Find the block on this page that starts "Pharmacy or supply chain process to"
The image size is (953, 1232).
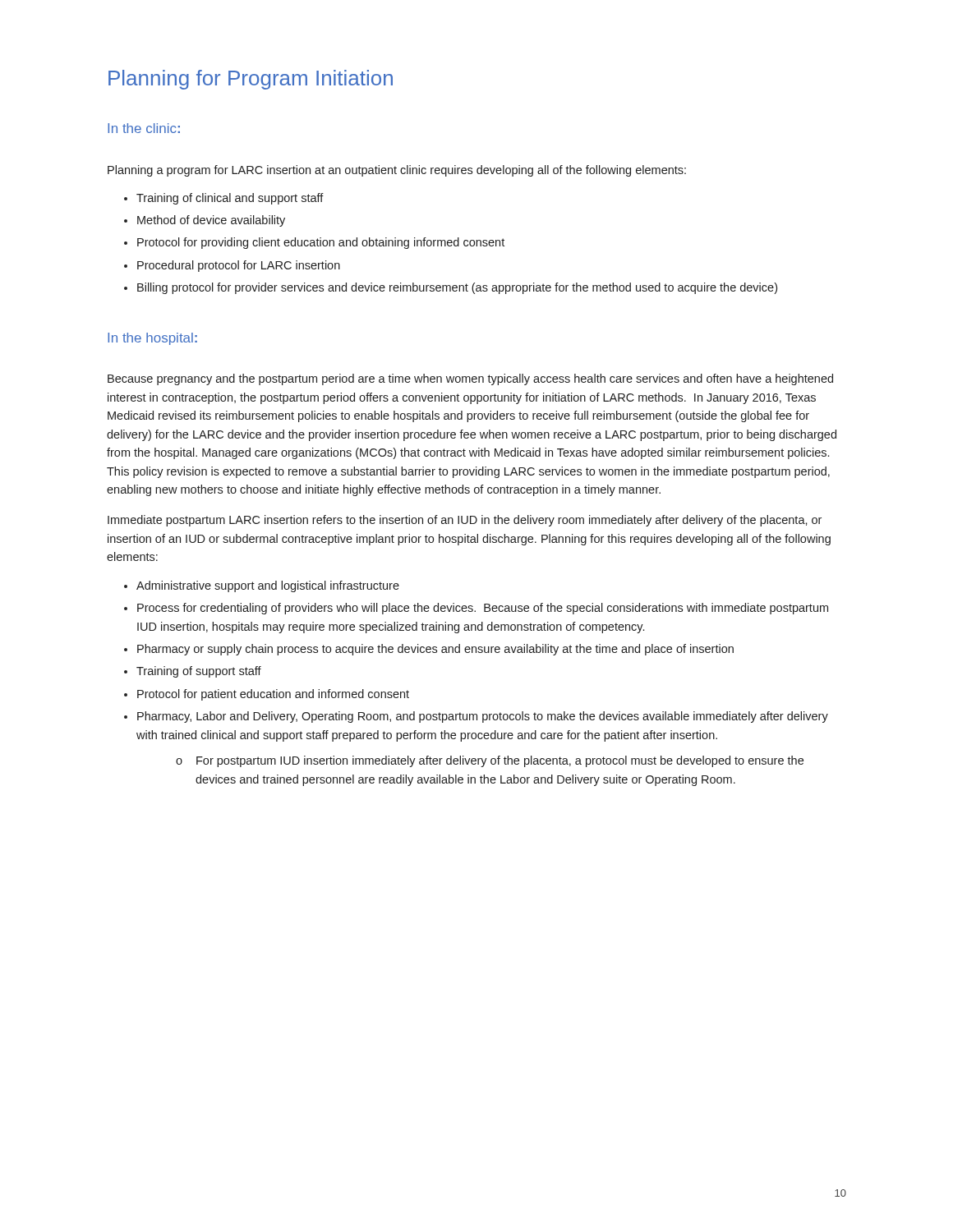click(491, 649)
